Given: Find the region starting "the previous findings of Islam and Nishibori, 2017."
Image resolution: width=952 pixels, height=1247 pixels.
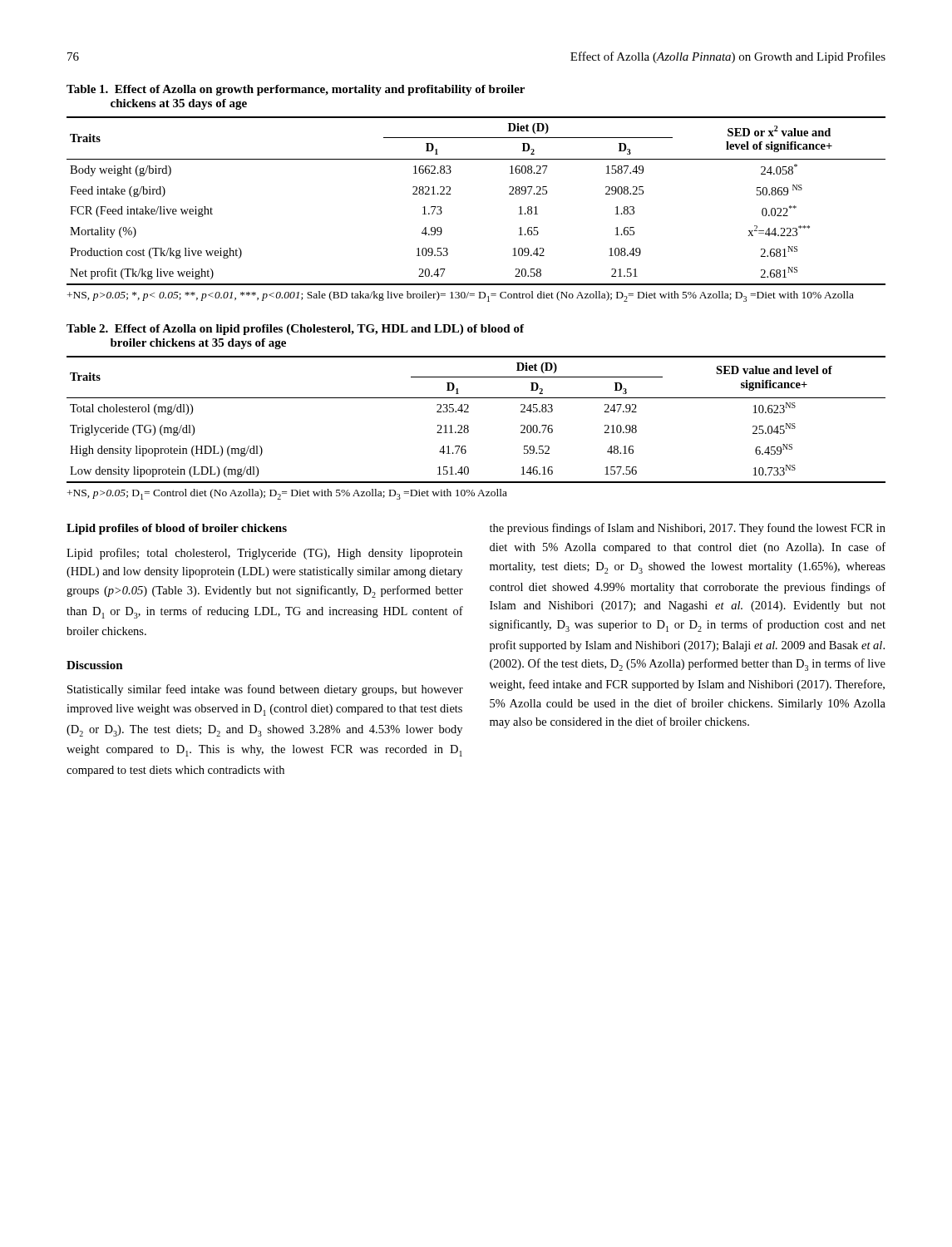Looking at the screenshot, I should (x=687, y=625).
